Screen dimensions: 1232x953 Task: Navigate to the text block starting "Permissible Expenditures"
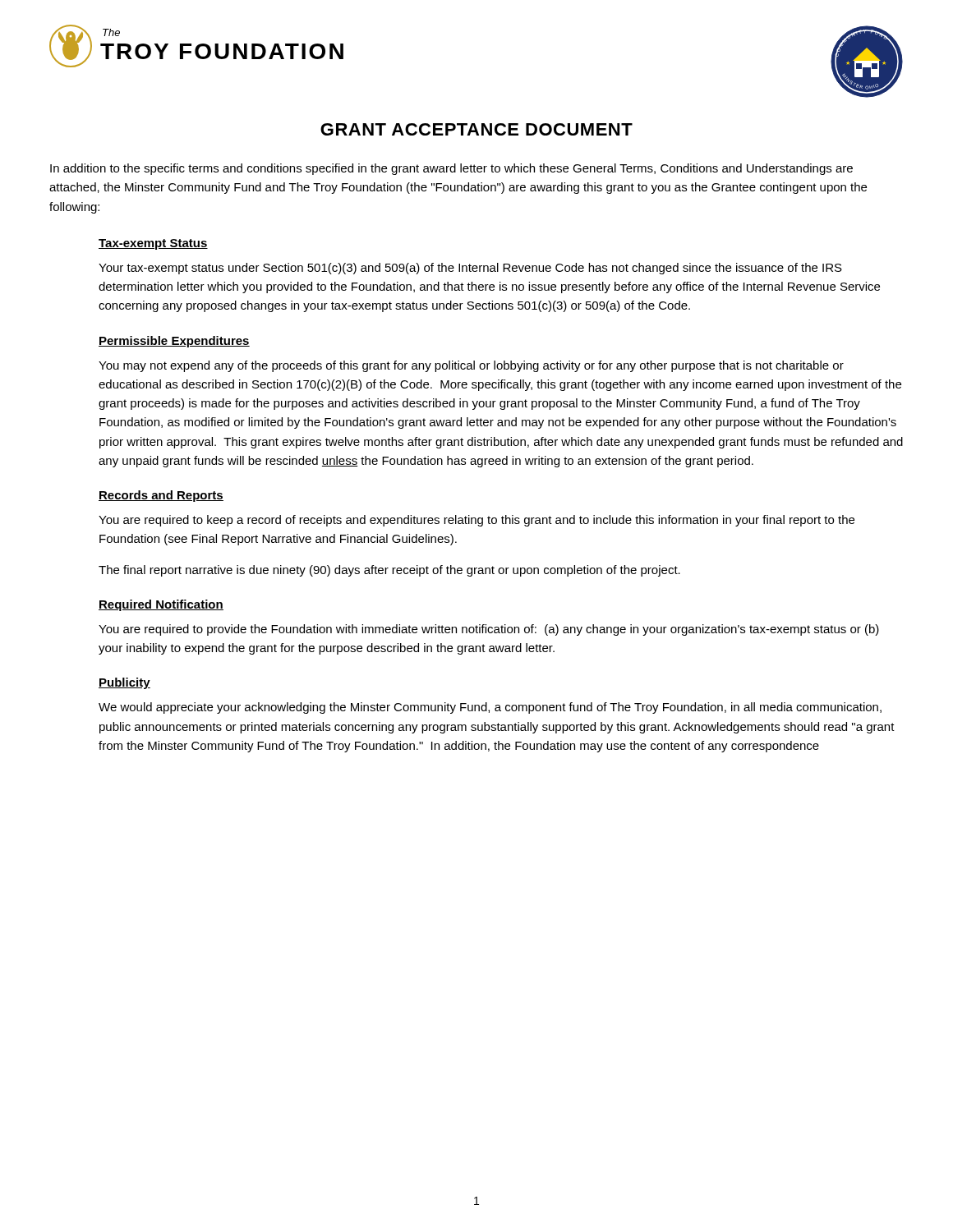coord(174,340)
